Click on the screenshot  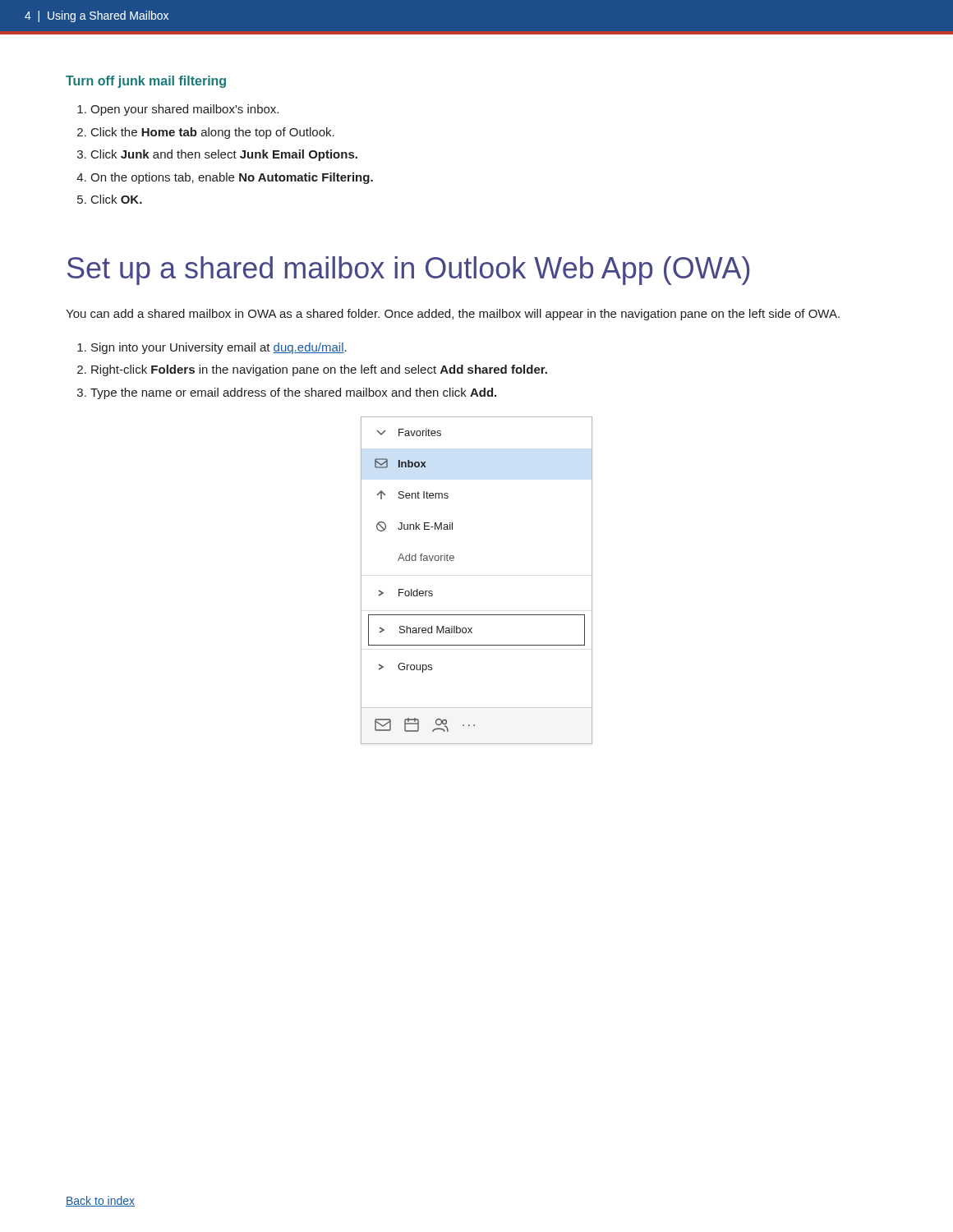point(476,580)
